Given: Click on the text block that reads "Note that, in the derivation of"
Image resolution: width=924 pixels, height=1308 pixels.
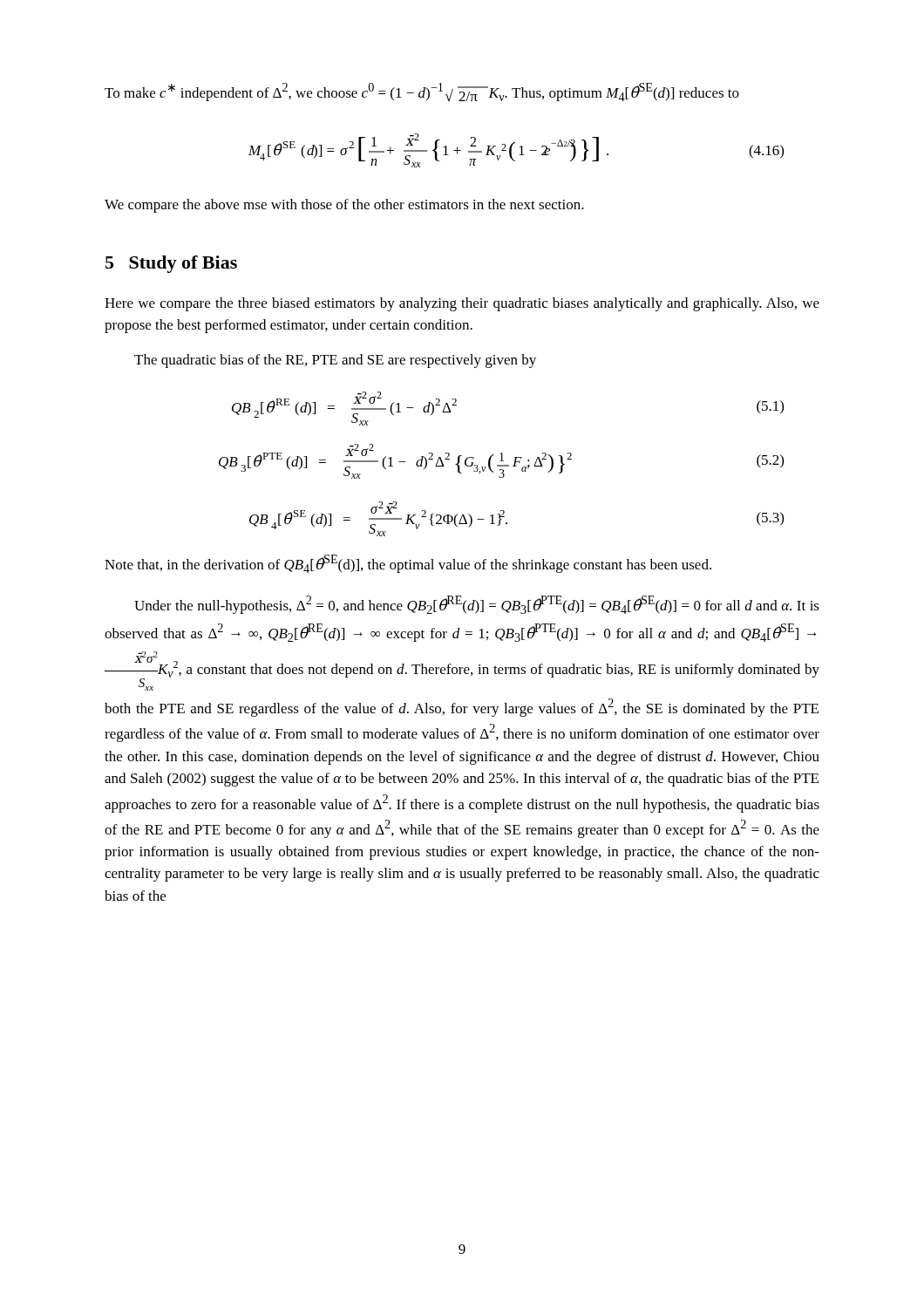Looking at the screenshot, I should 408,564.
